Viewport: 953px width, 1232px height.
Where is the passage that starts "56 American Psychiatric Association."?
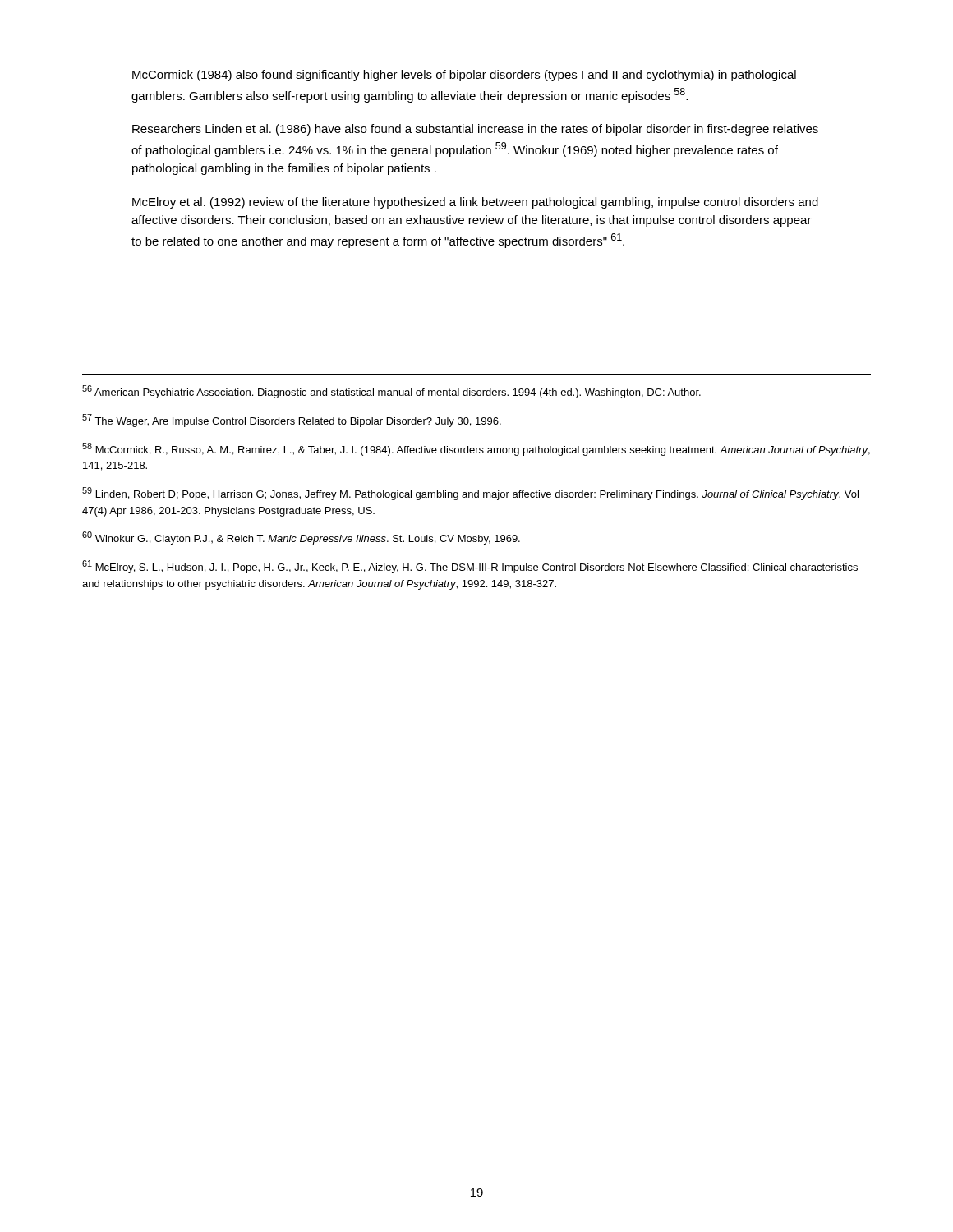tap(392, 391)
